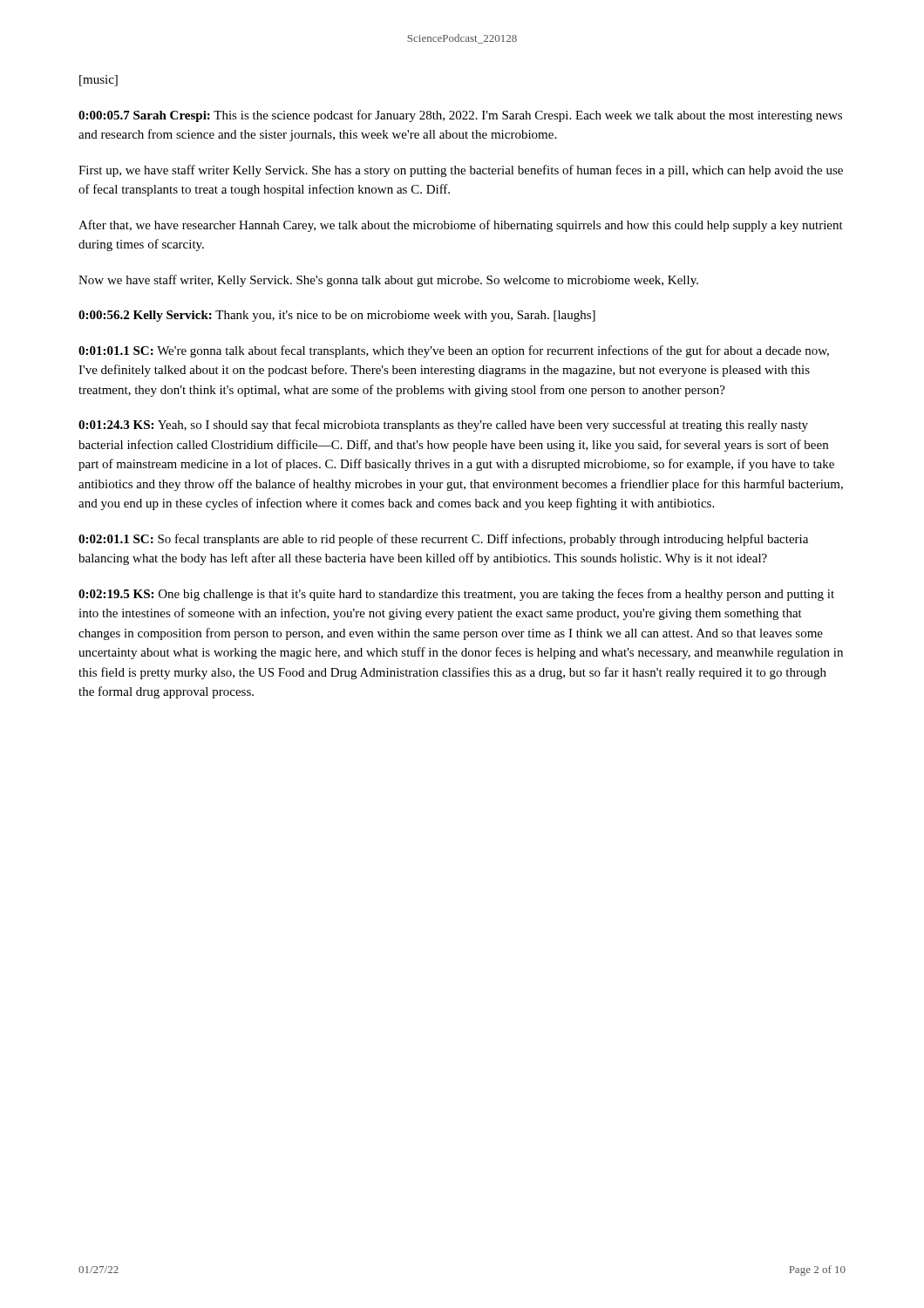The image size is (924, 1308).
Task: Navigate to the text starting "0:00:56.2 Kelly Servick: Thank you, it's nice to"
Action: (x=337, y=315)
